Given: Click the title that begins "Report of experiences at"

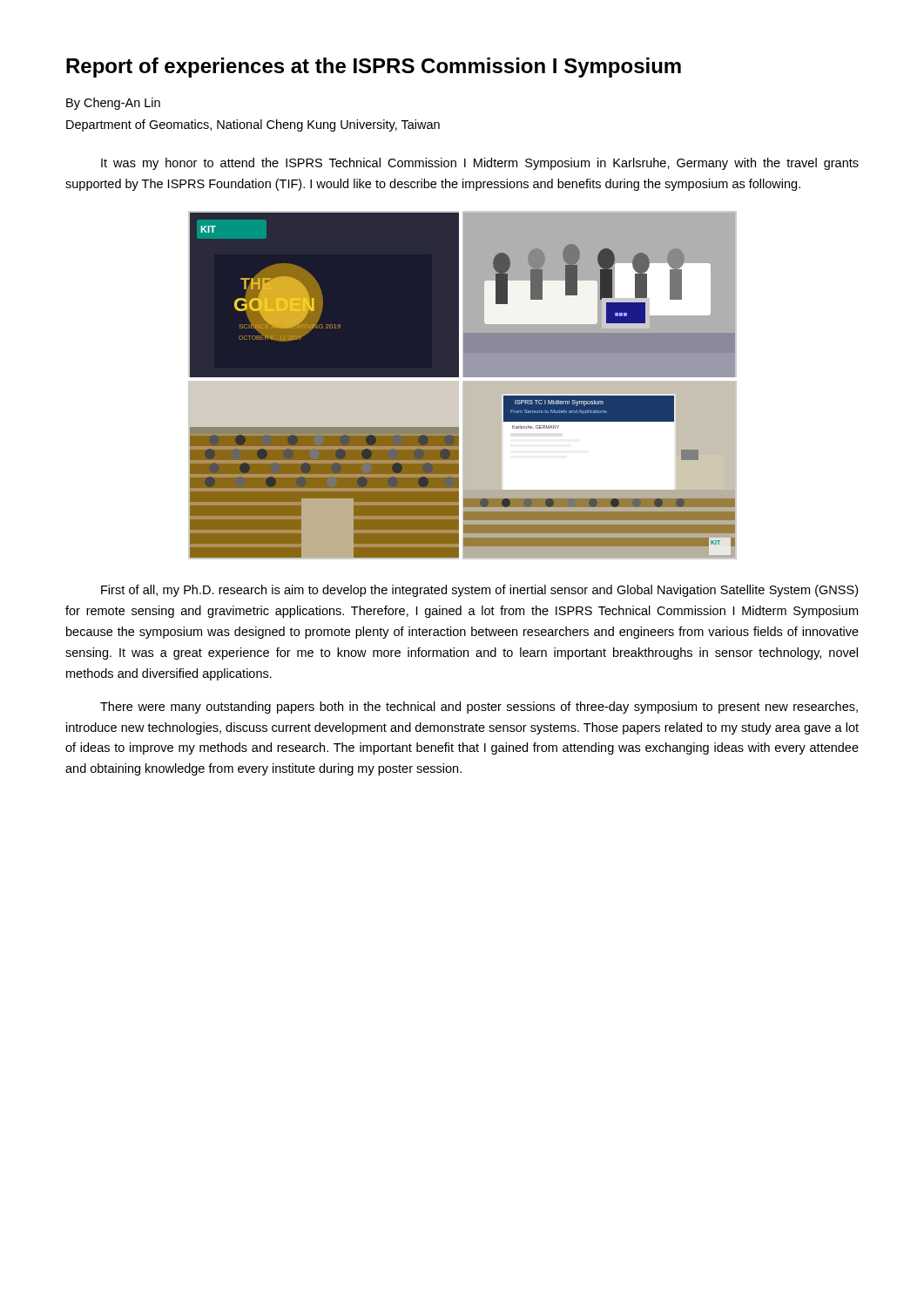Looking at the screenshot, I should click(374, 66).
